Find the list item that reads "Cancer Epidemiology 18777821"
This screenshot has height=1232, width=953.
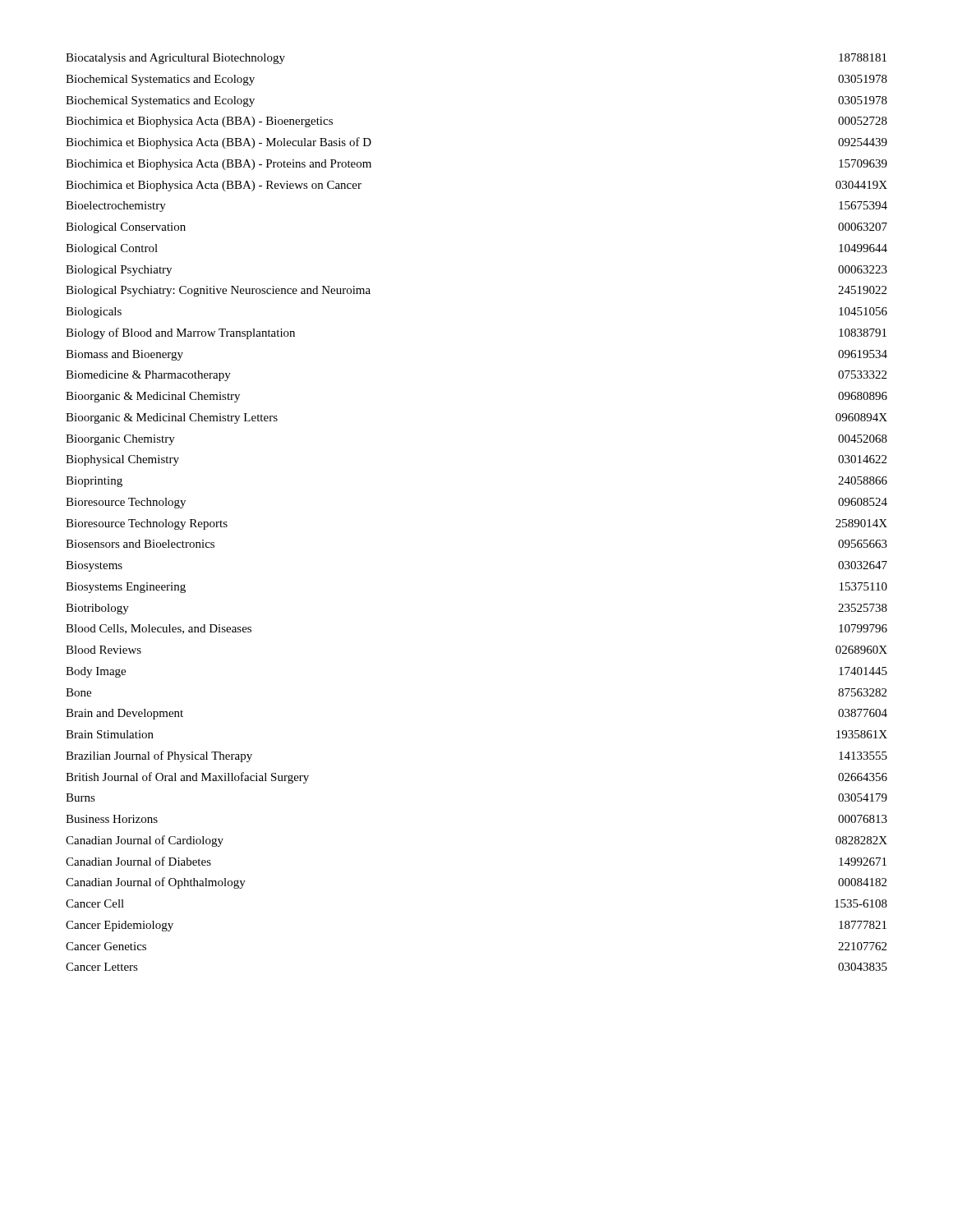click(x=119, y=926)
